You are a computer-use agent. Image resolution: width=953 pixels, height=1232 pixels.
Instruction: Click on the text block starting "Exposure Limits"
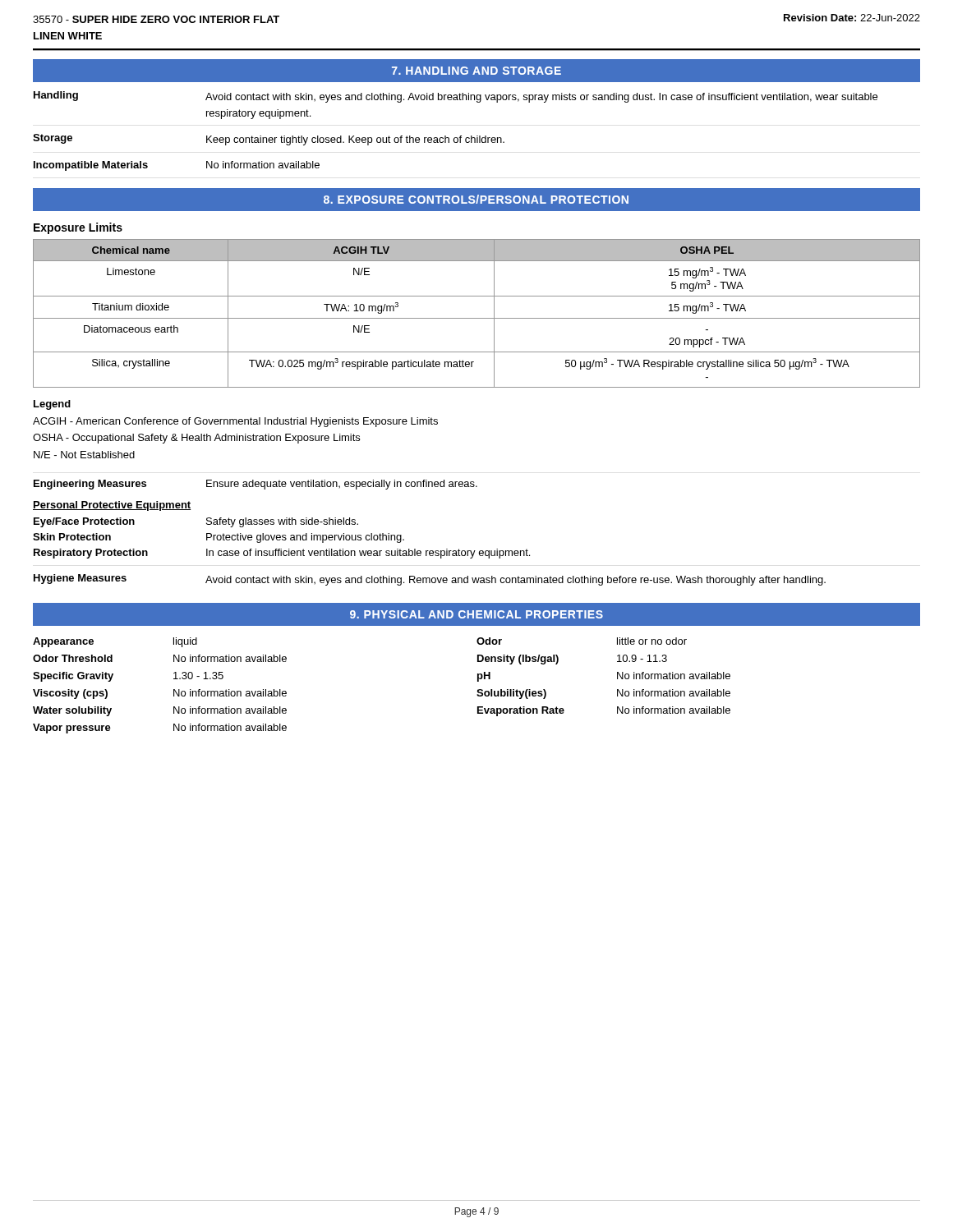pyautogui.click(x=78, y=227)
